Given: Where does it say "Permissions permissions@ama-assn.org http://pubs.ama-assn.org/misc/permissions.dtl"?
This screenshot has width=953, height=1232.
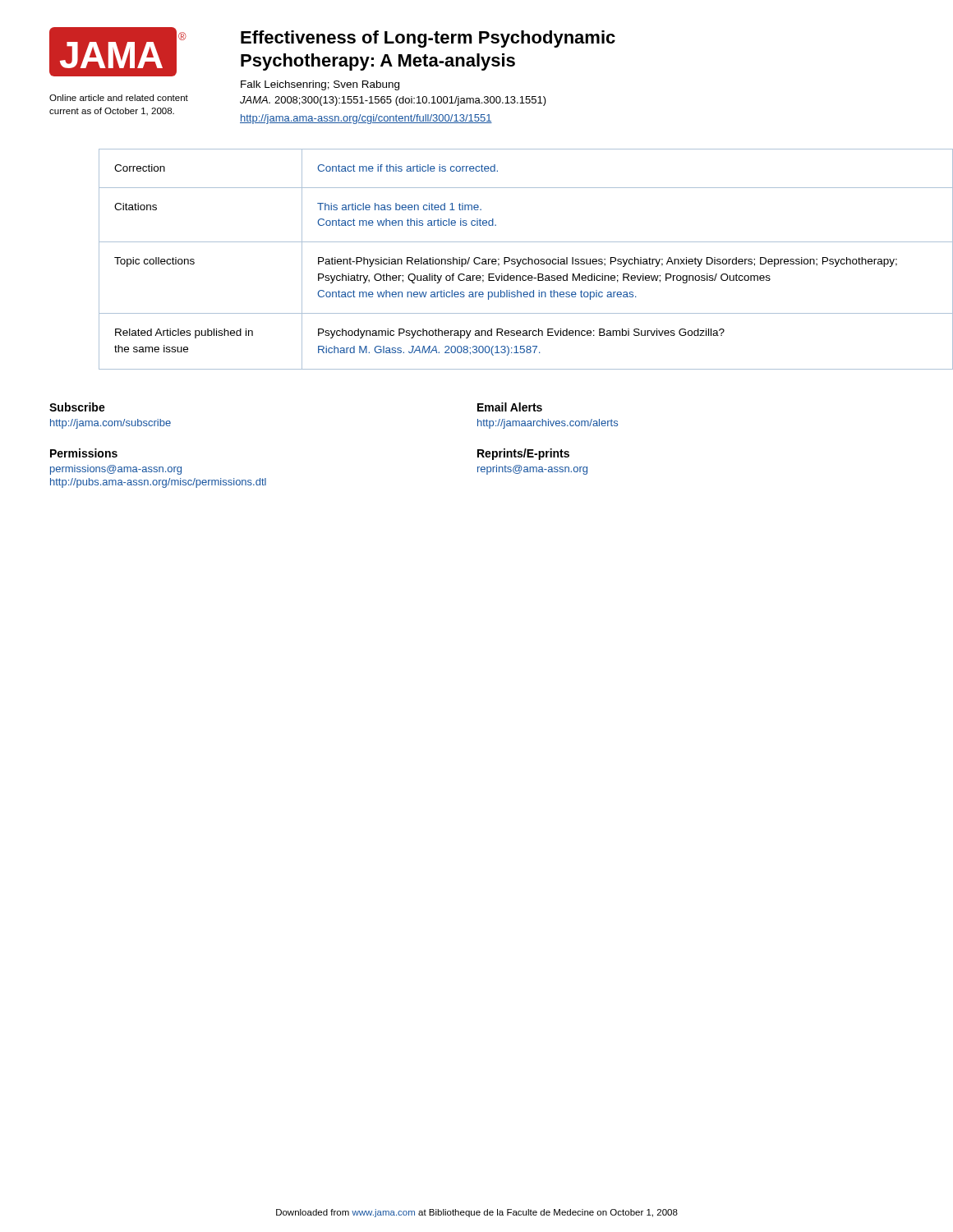Looking at the screenshot, I should click(263, 467).
